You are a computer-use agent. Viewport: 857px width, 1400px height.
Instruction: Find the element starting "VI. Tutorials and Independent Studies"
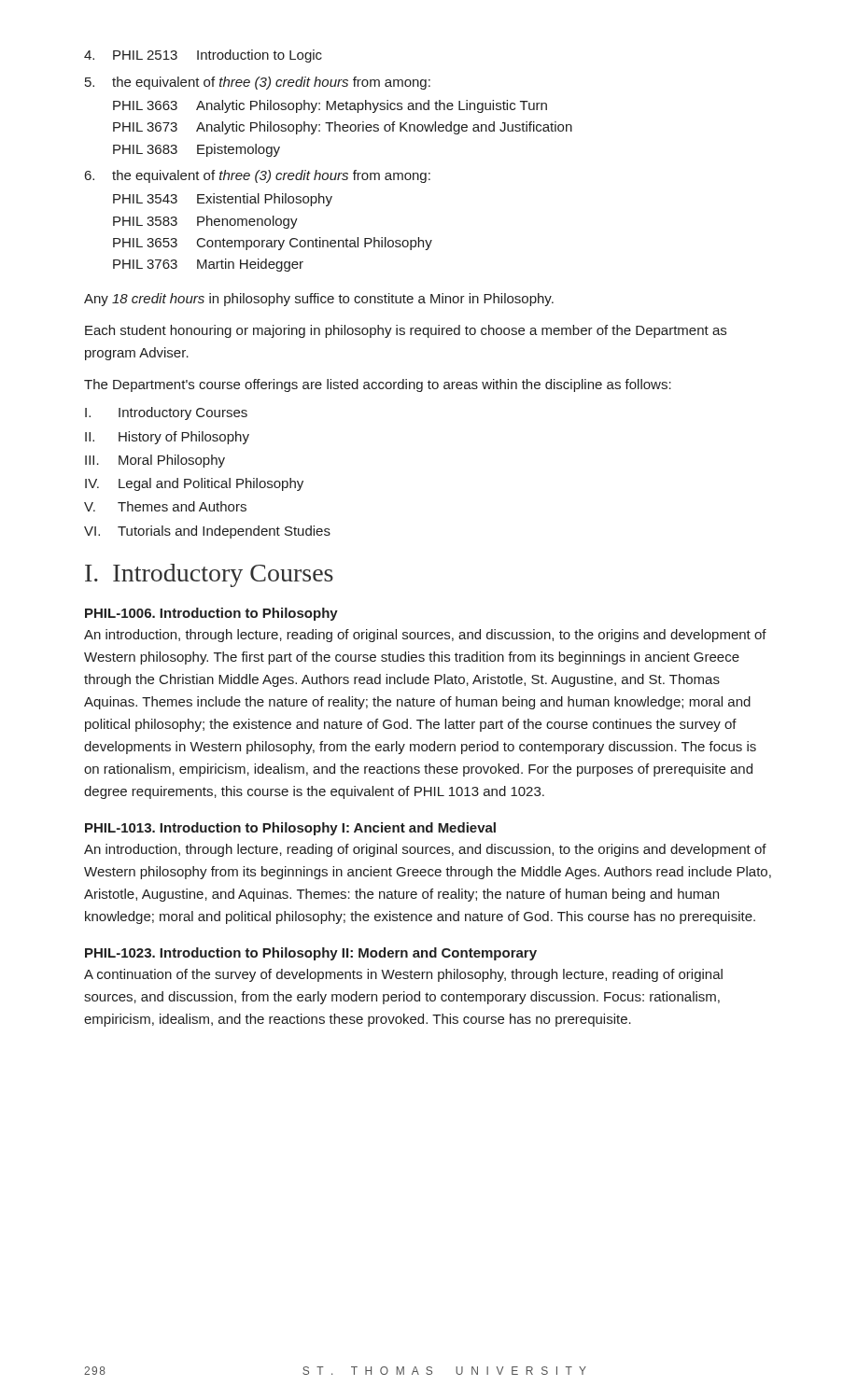(x=207, y=532)
